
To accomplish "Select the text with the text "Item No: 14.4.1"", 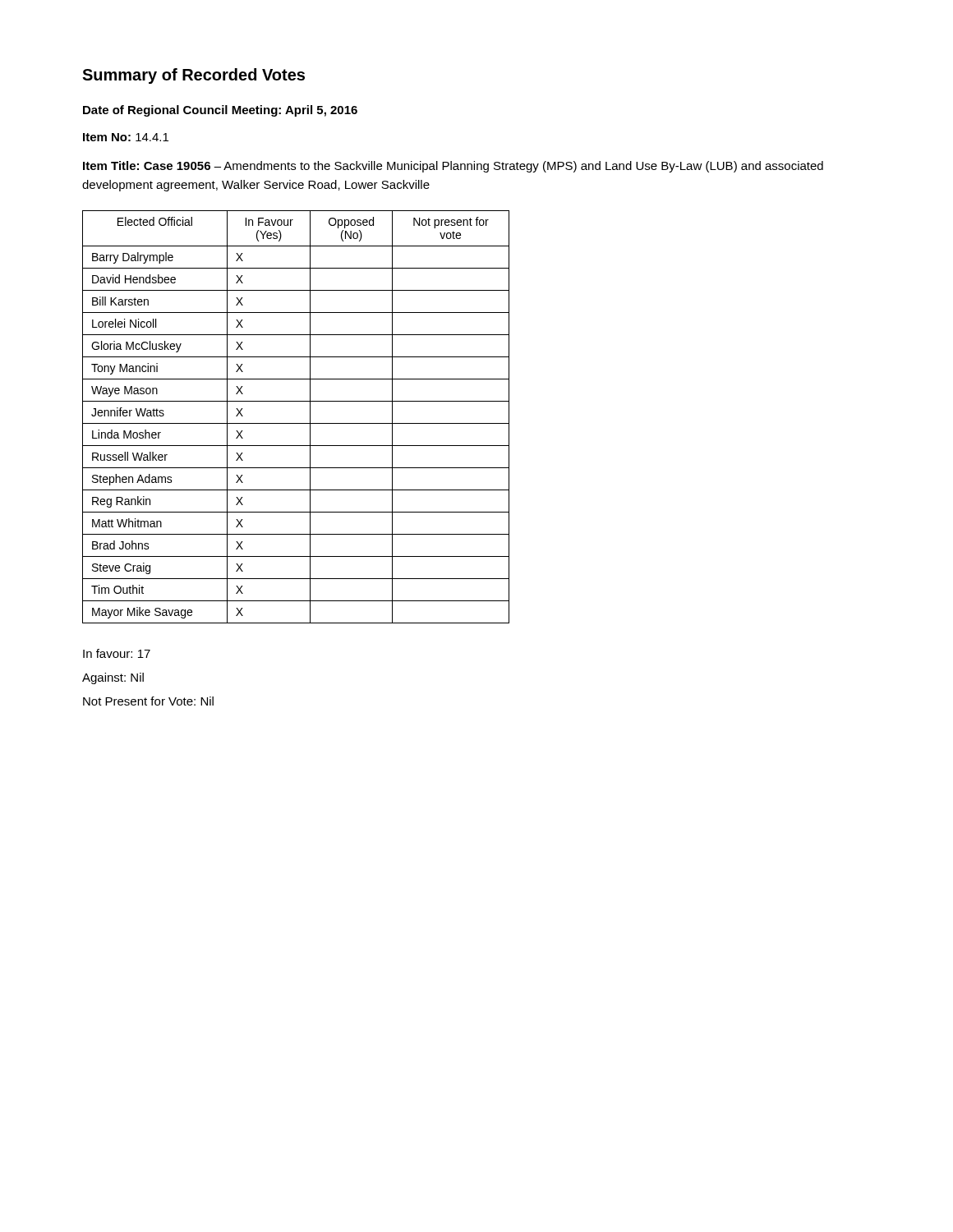I will 126,137.
